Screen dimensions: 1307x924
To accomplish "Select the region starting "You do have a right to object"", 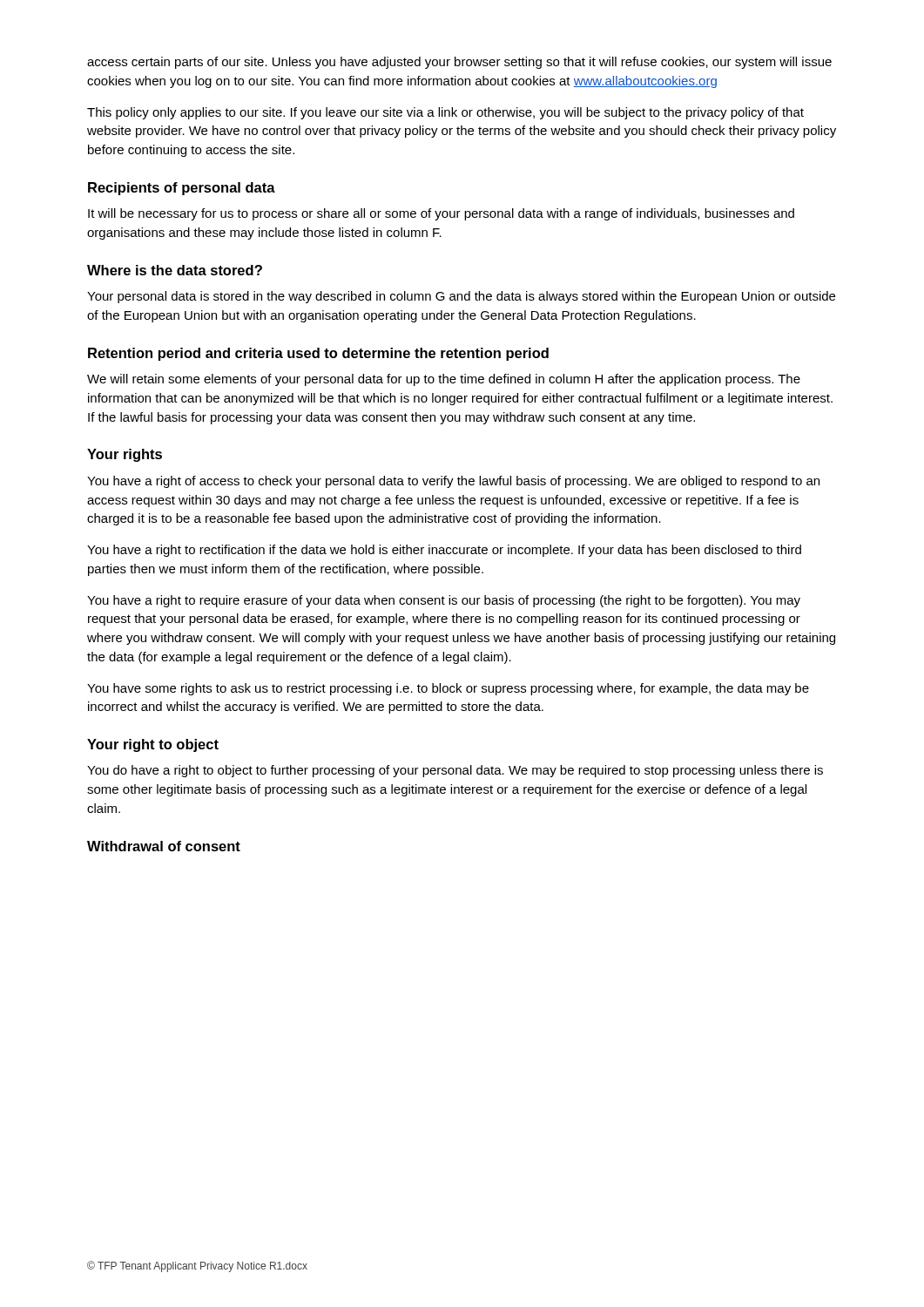I will tap(455, 789).
